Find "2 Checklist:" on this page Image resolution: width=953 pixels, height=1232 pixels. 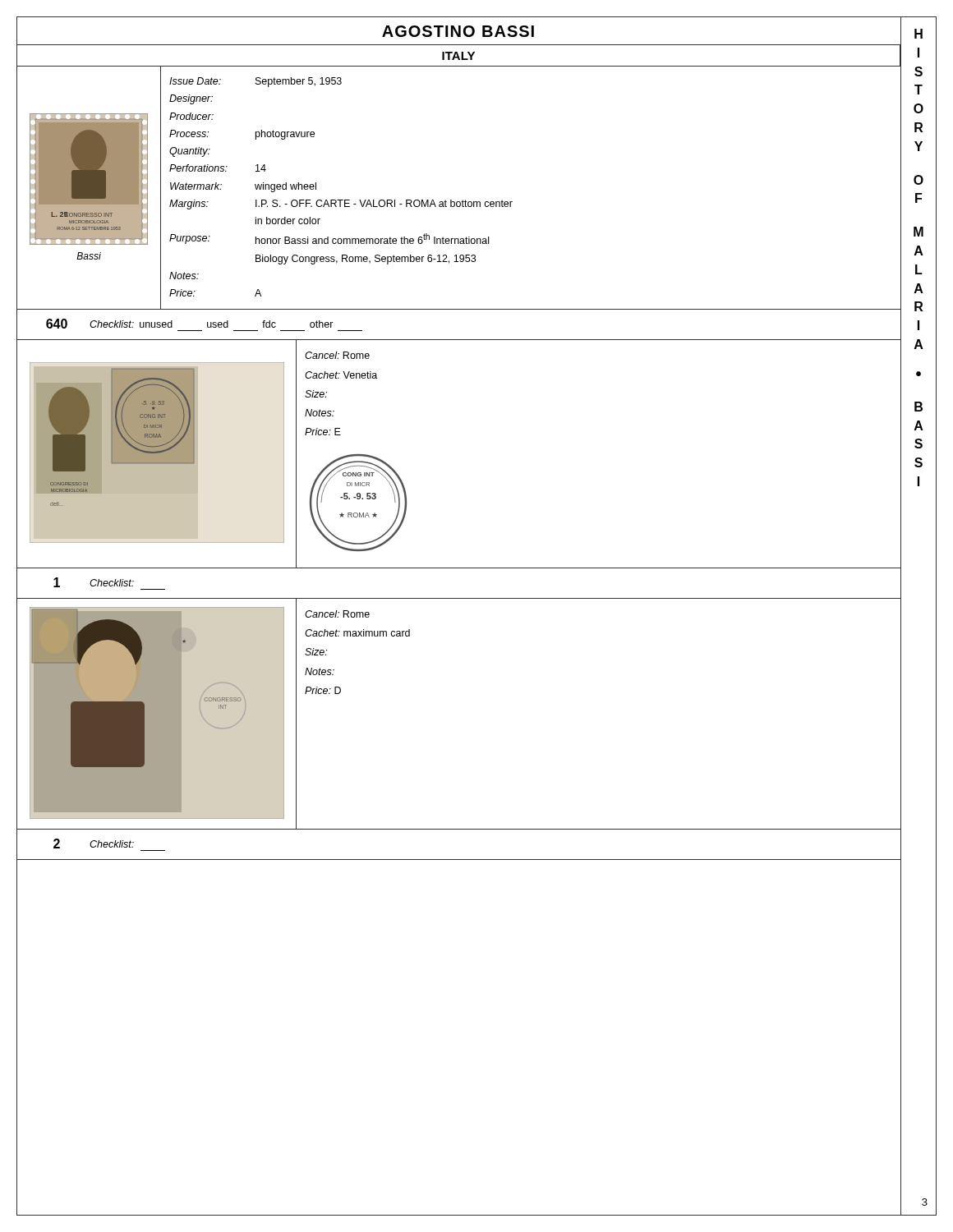point(95,844)
